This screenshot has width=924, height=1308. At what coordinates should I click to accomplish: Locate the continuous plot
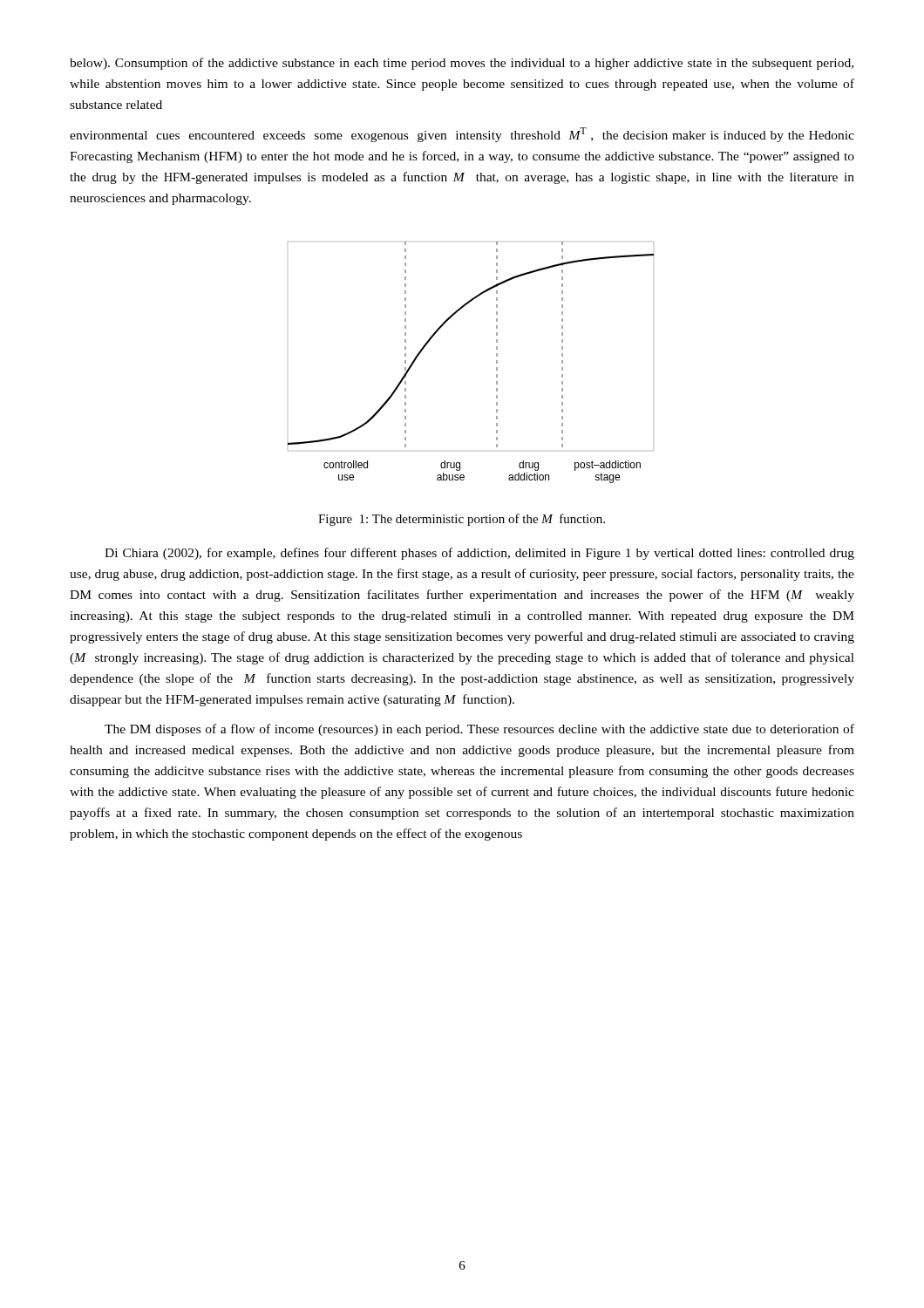tap(462, 368)
